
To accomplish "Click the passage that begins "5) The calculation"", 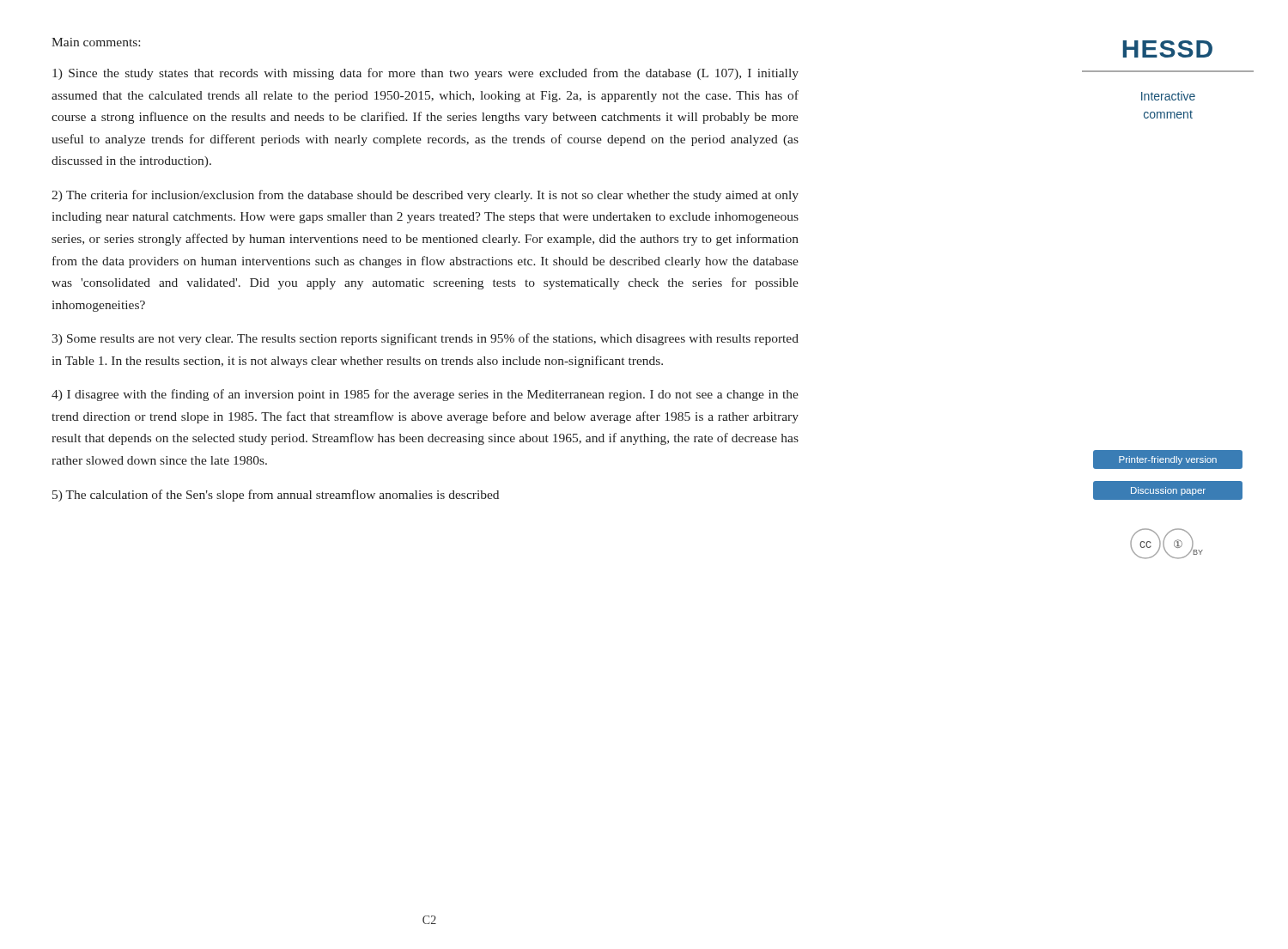I will pyautogui.click(x=425, y=494).
